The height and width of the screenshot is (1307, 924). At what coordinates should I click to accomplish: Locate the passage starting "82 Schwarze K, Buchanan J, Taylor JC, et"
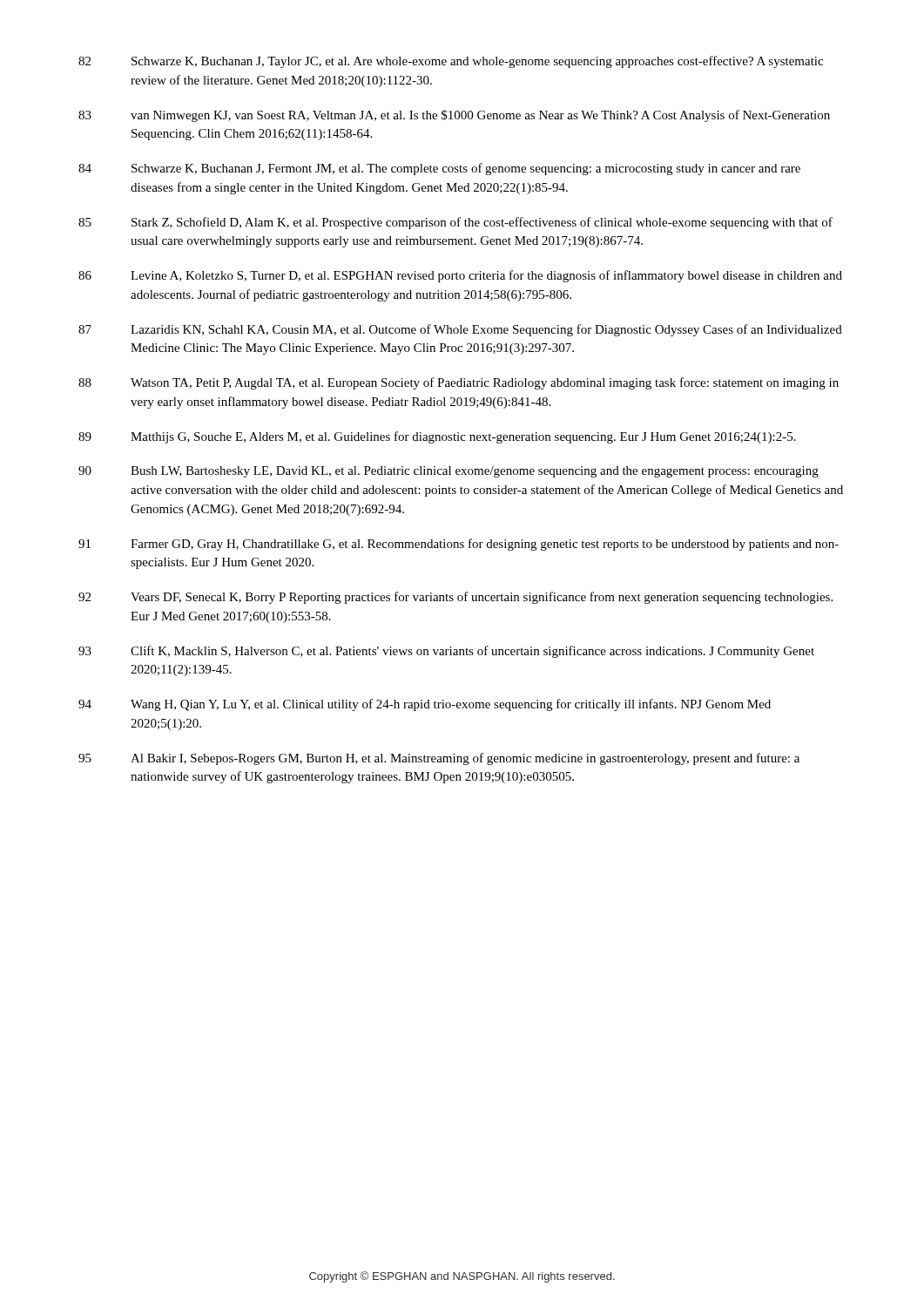(x=462, y=71)
